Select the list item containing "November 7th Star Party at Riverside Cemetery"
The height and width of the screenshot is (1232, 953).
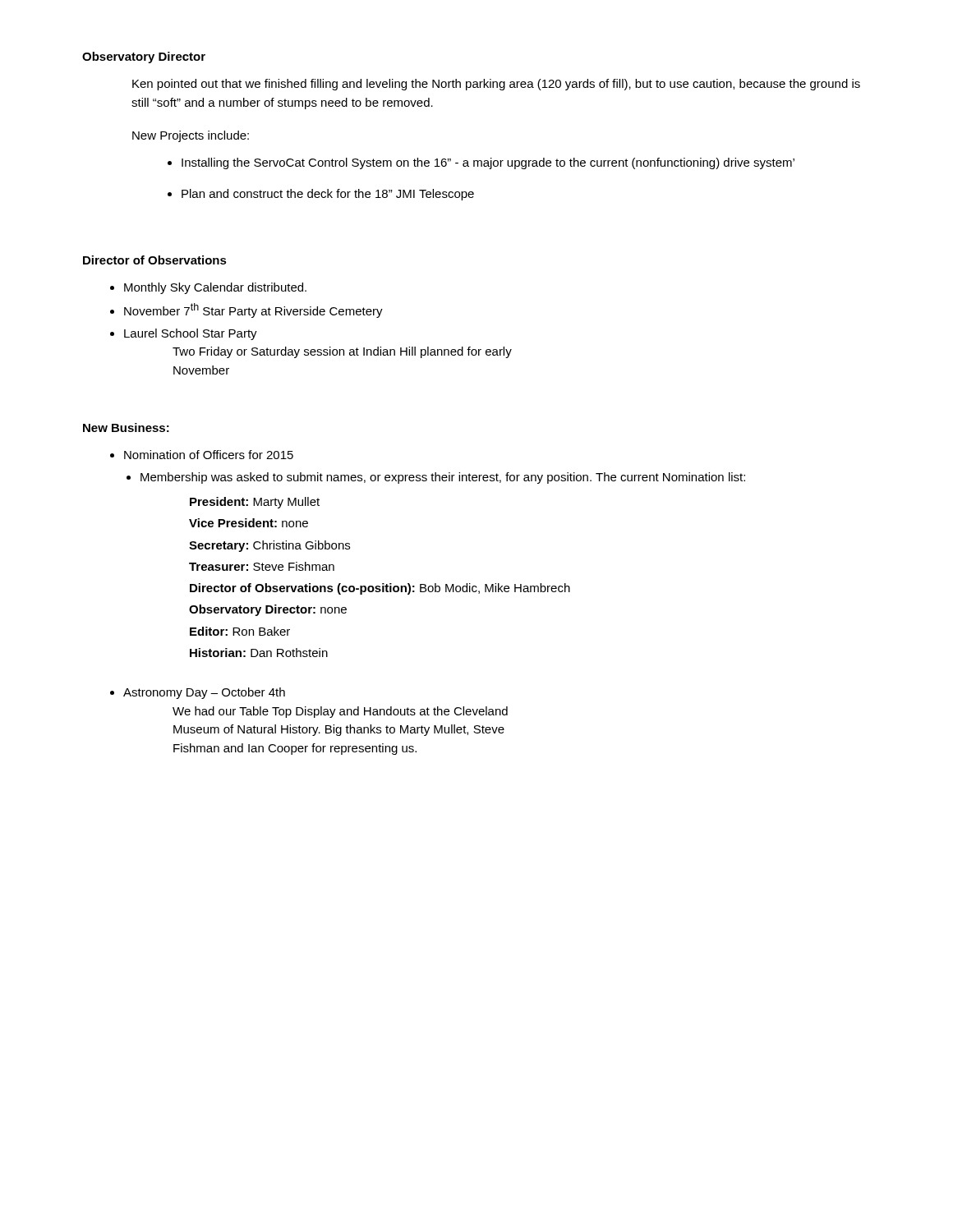pos(253,310)
